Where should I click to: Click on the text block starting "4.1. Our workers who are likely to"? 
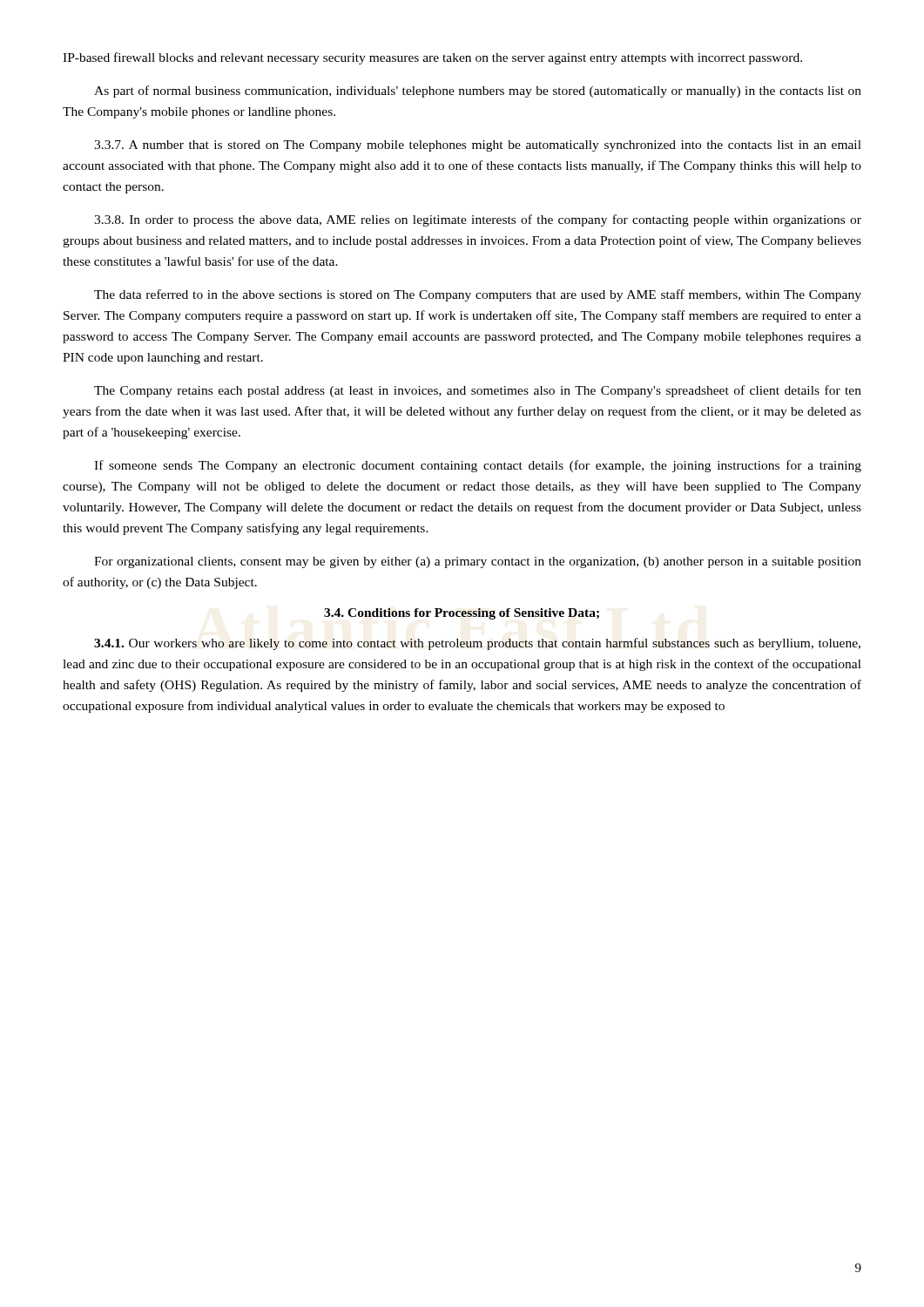point(462,674)
